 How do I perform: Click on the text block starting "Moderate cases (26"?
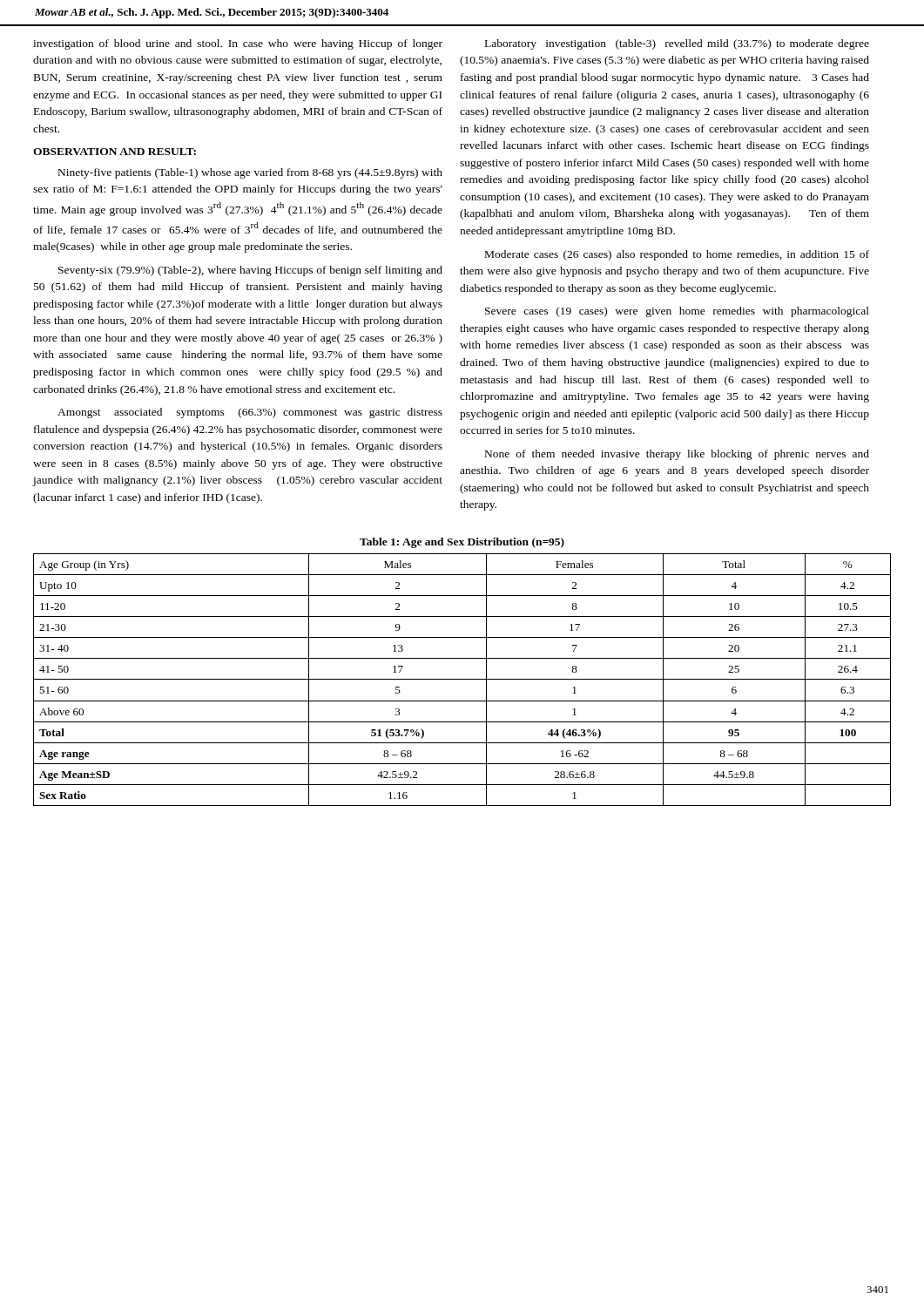coord(664,271)
